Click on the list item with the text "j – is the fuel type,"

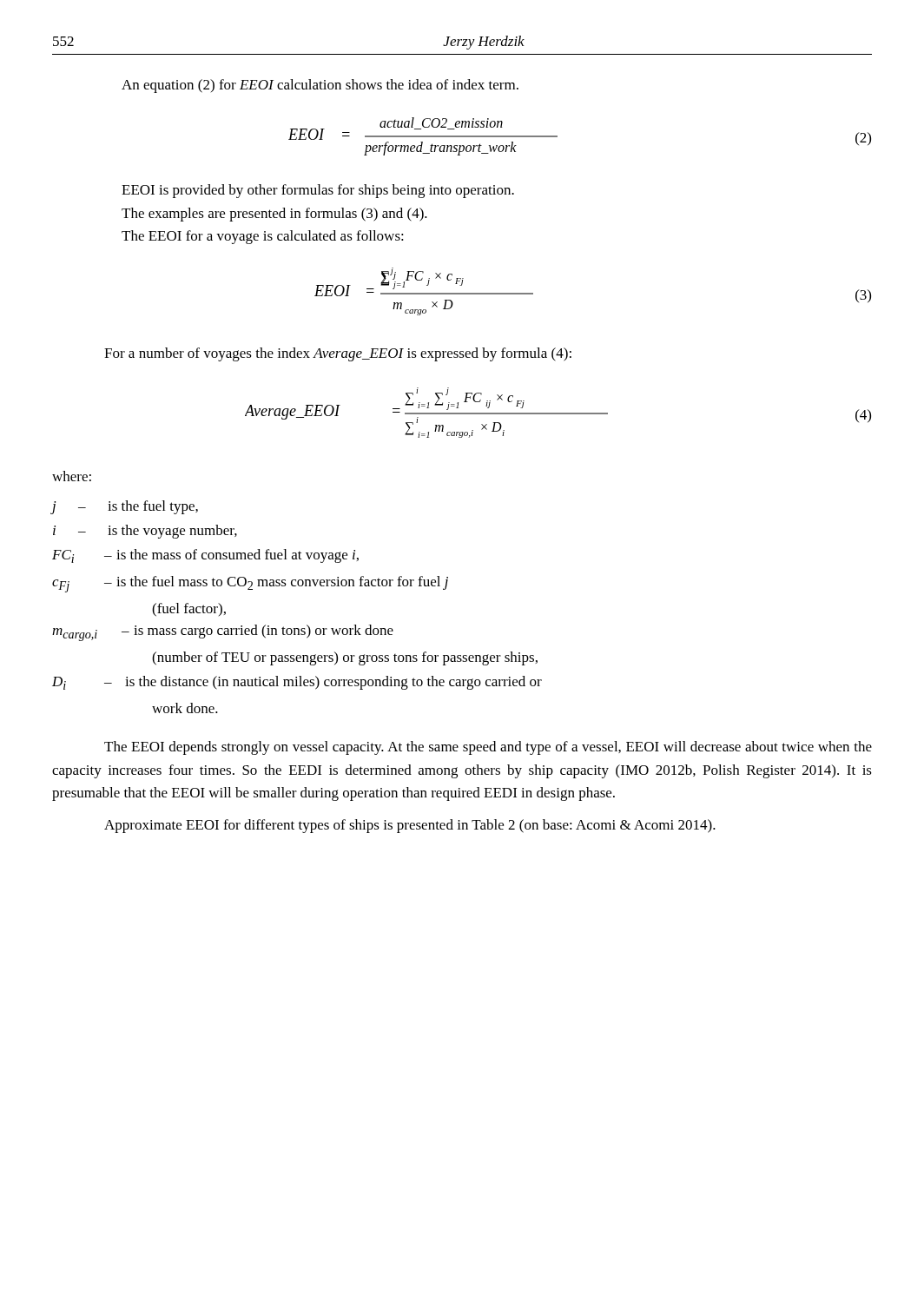pyautogui.click(x=125, y=507)
